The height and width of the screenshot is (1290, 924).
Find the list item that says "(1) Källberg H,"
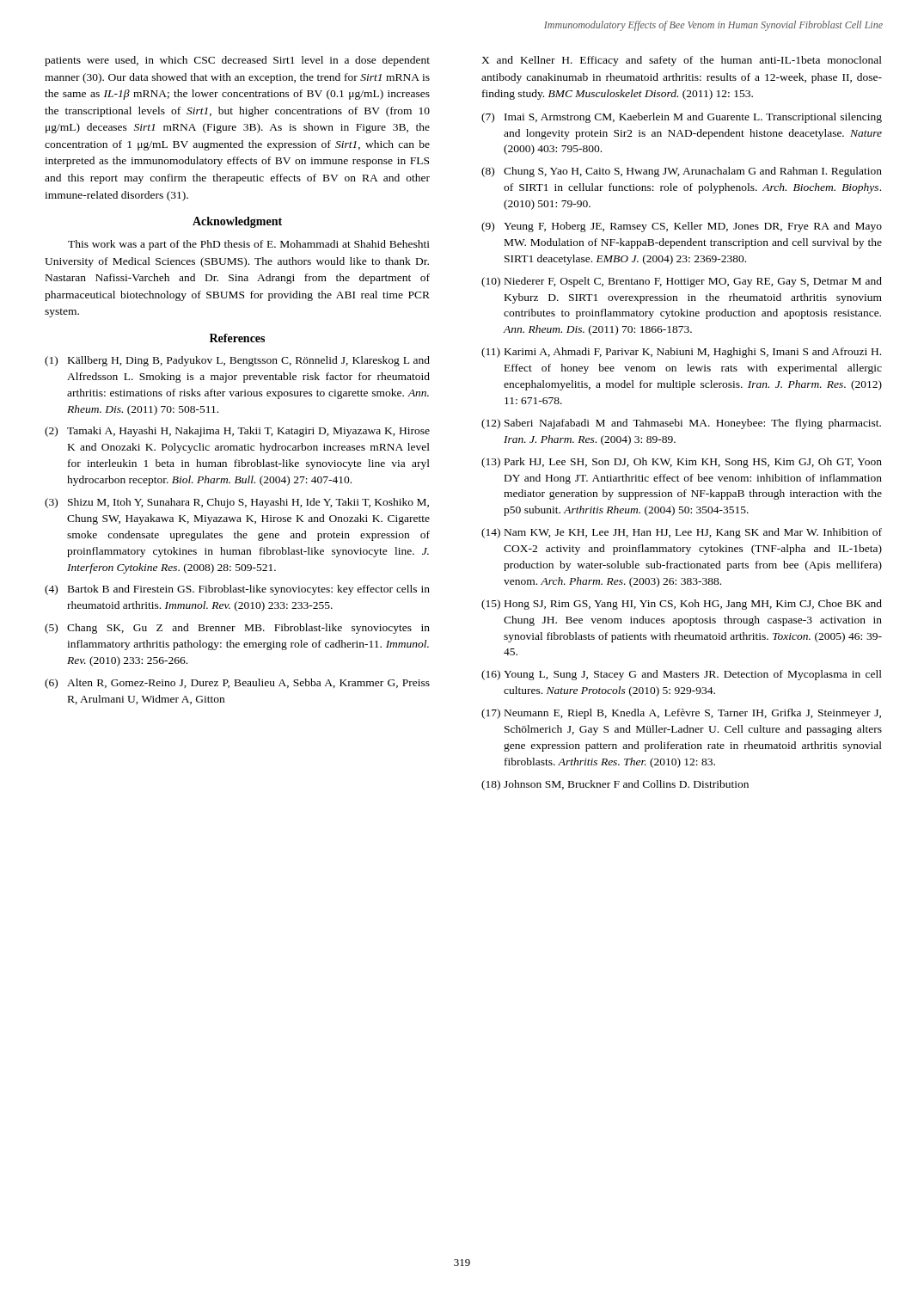point(237,385)
